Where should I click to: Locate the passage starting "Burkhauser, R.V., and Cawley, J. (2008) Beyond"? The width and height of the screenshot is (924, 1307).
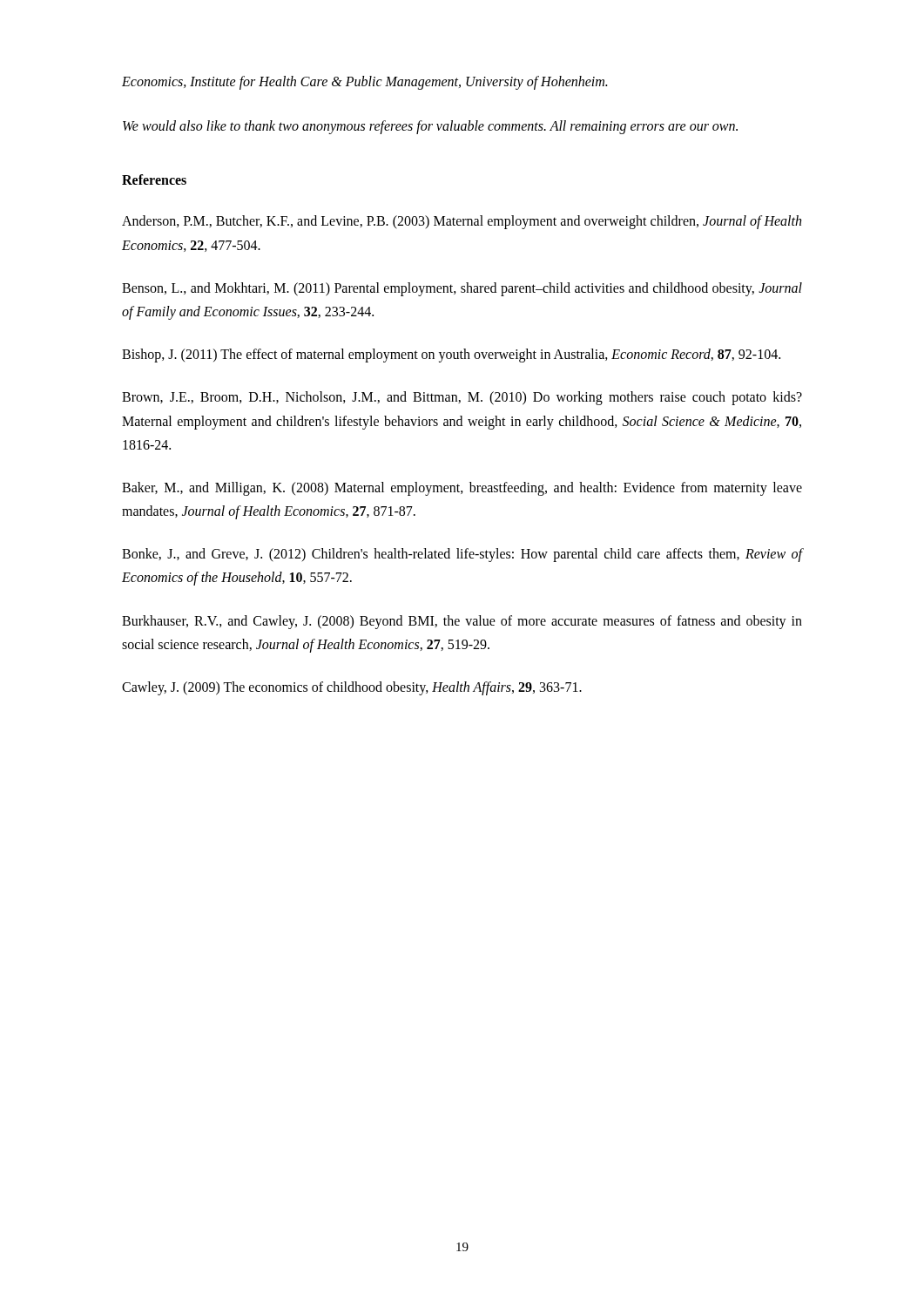[462, 632]
